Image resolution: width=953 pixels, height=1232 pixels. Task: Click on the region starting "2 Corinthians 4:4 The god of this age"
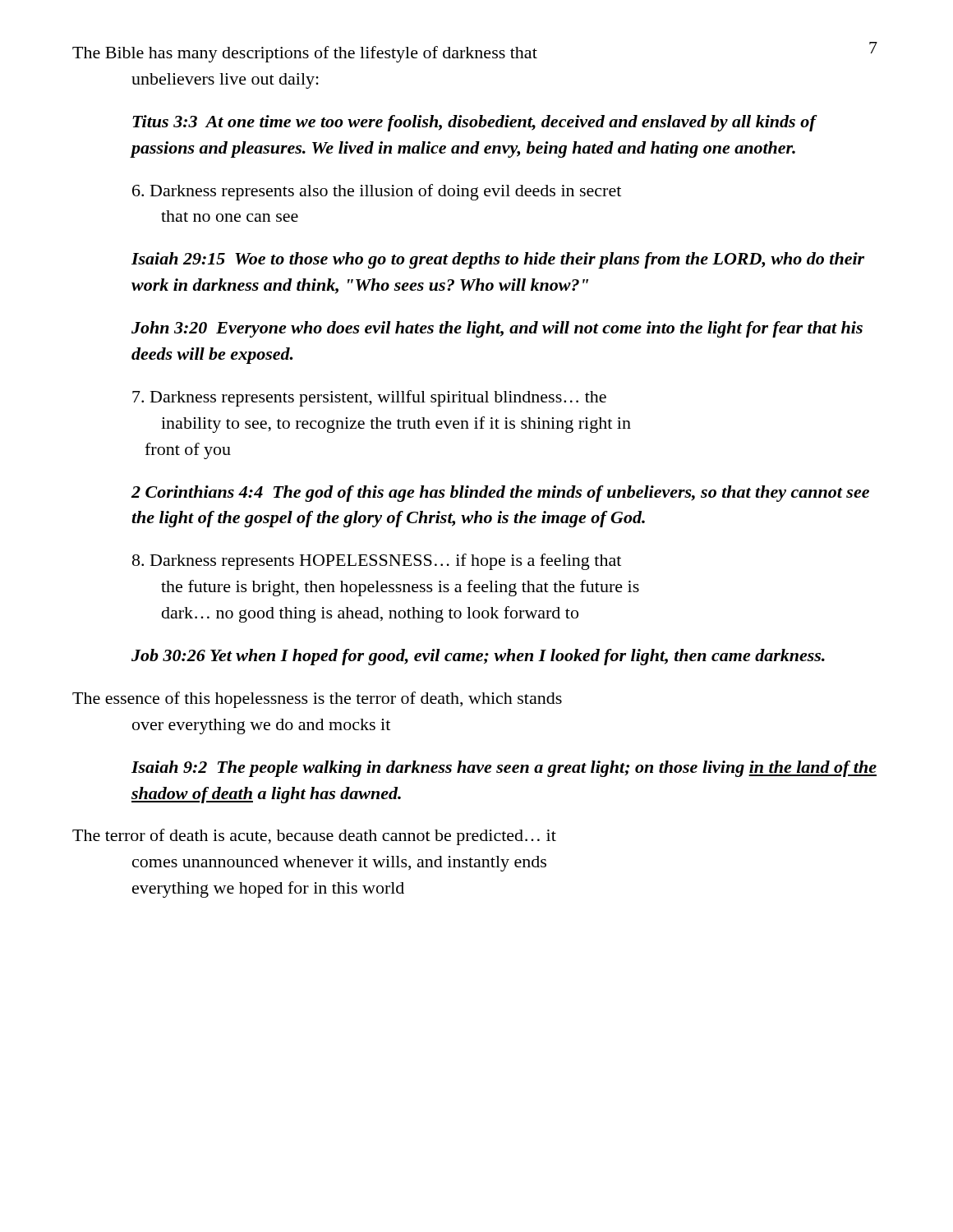tap(500, 504)
